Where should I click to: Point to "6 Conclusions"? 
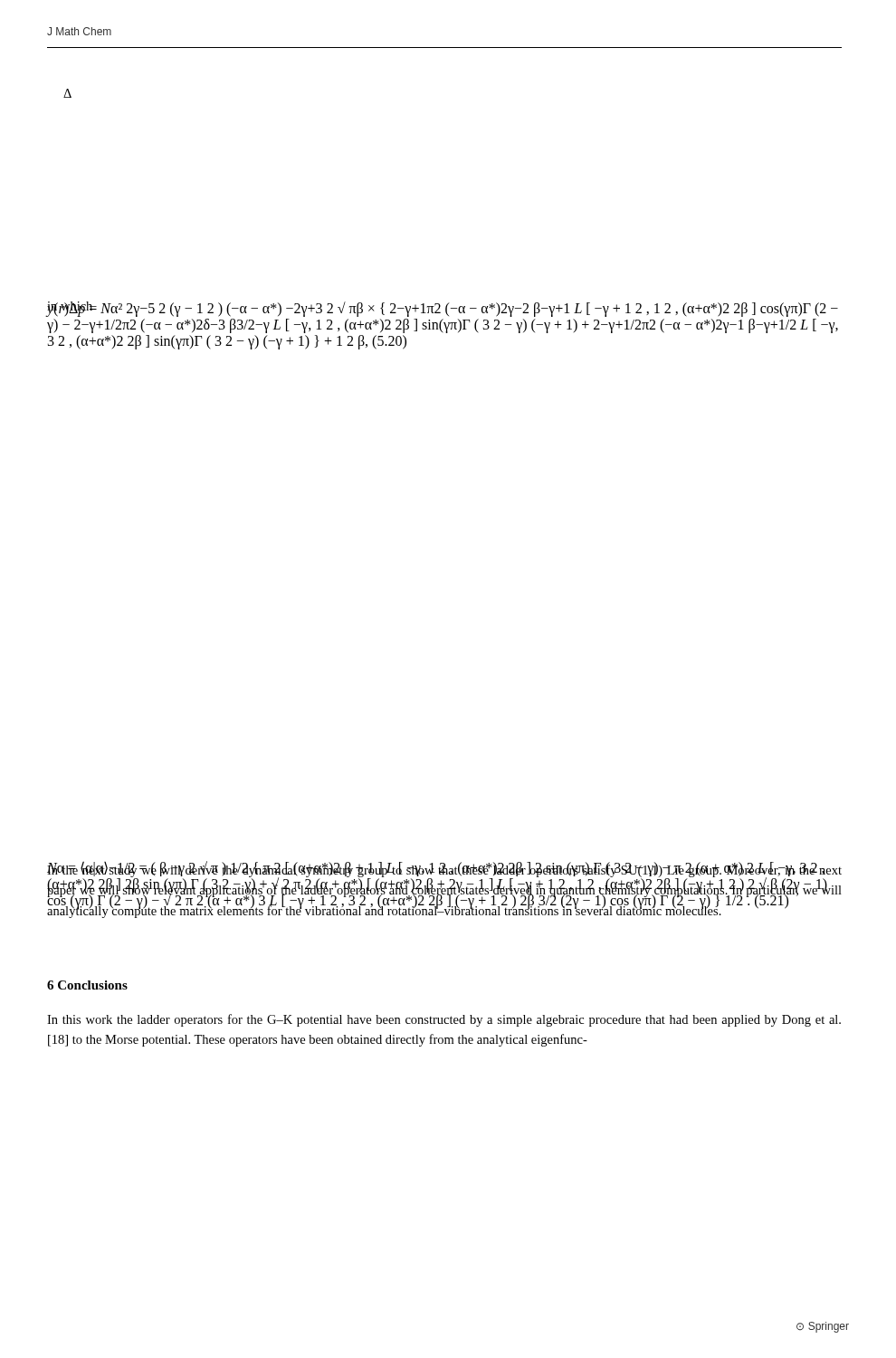coord(87,985)
